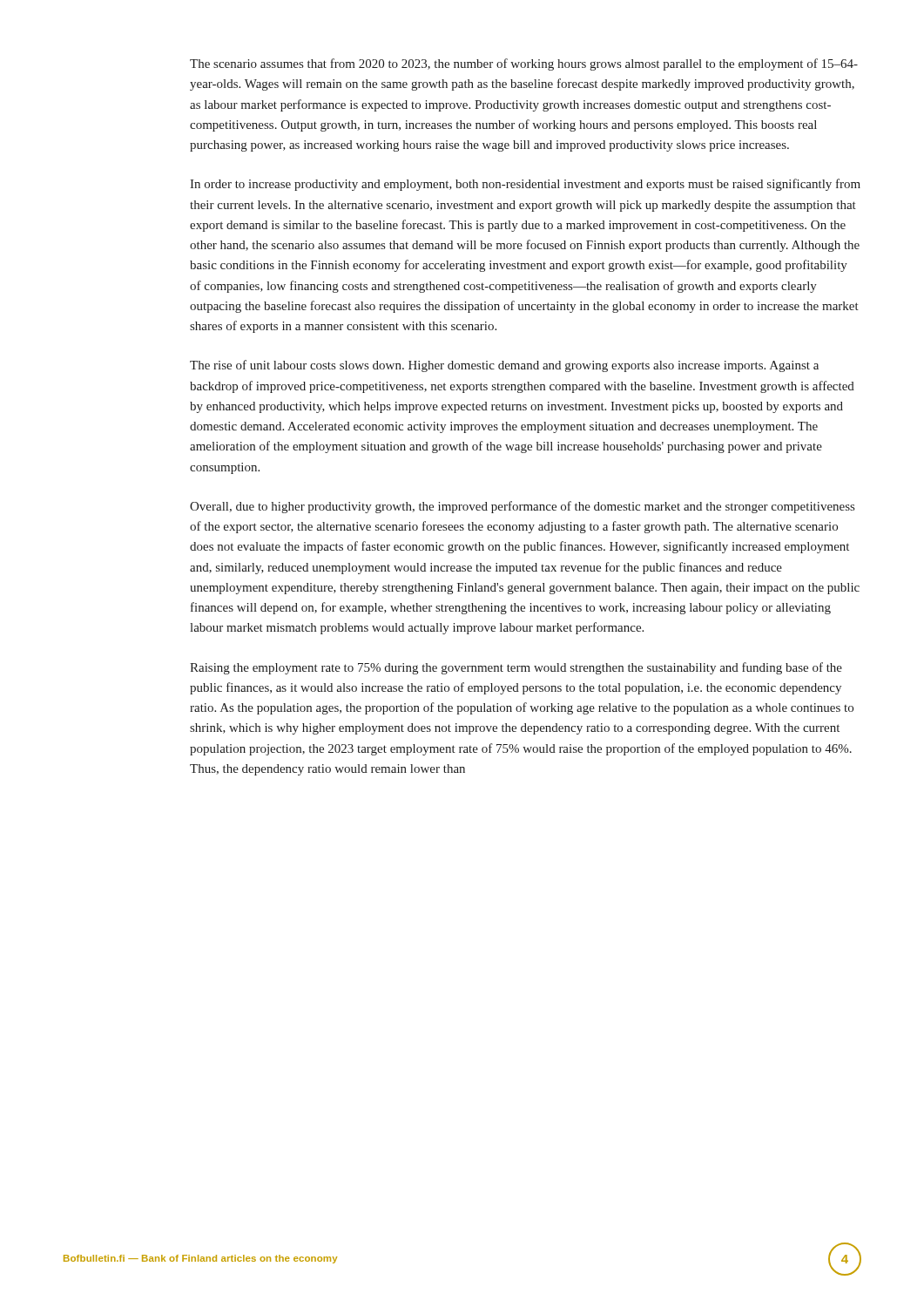924x1307 pixels.
Task: Point to the text block starting "The scenario assumes that from"
Action: click(x=524, y=104)
